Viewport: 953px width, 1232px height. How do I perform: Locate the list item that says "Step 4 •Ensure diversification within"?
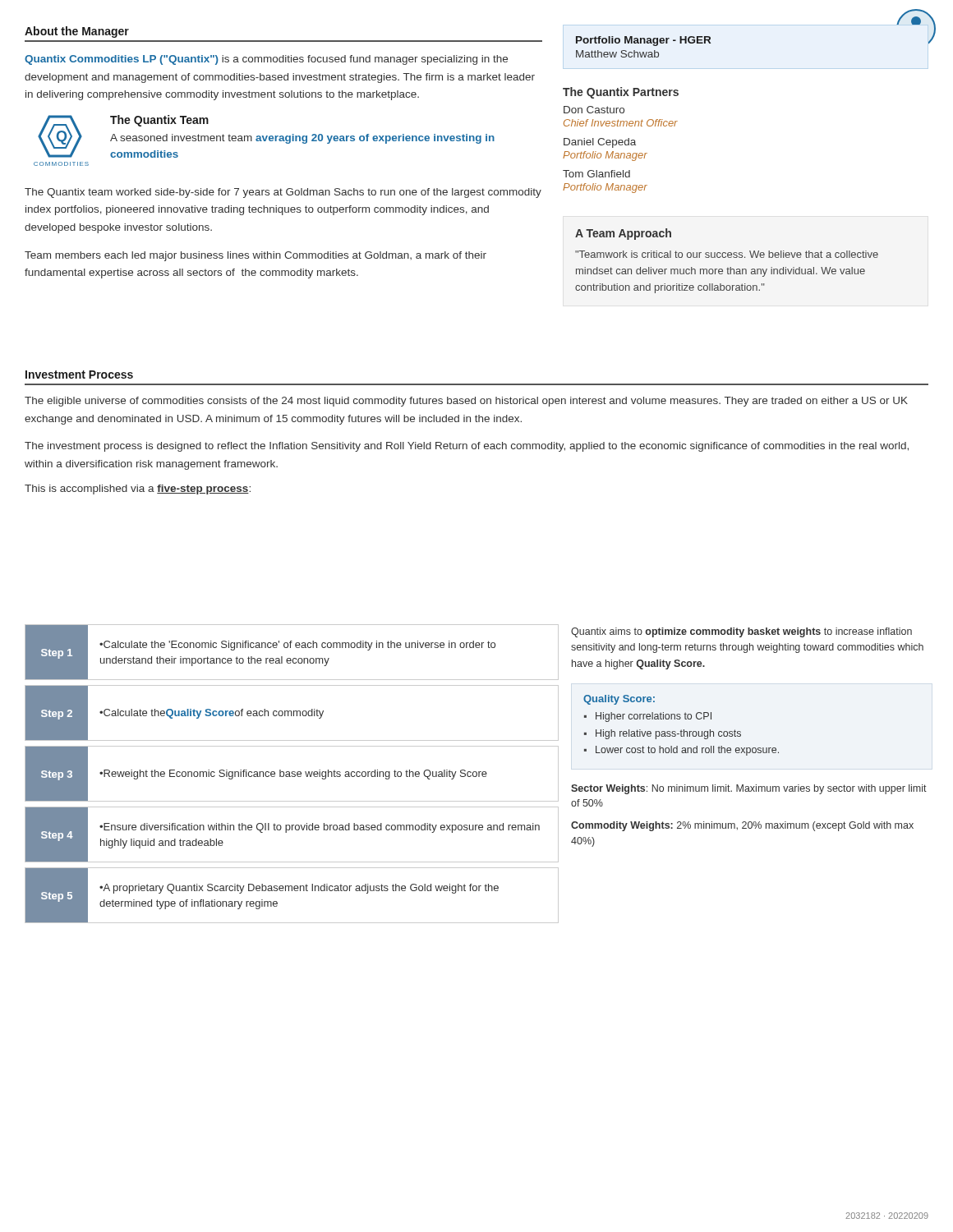[292, 834]
